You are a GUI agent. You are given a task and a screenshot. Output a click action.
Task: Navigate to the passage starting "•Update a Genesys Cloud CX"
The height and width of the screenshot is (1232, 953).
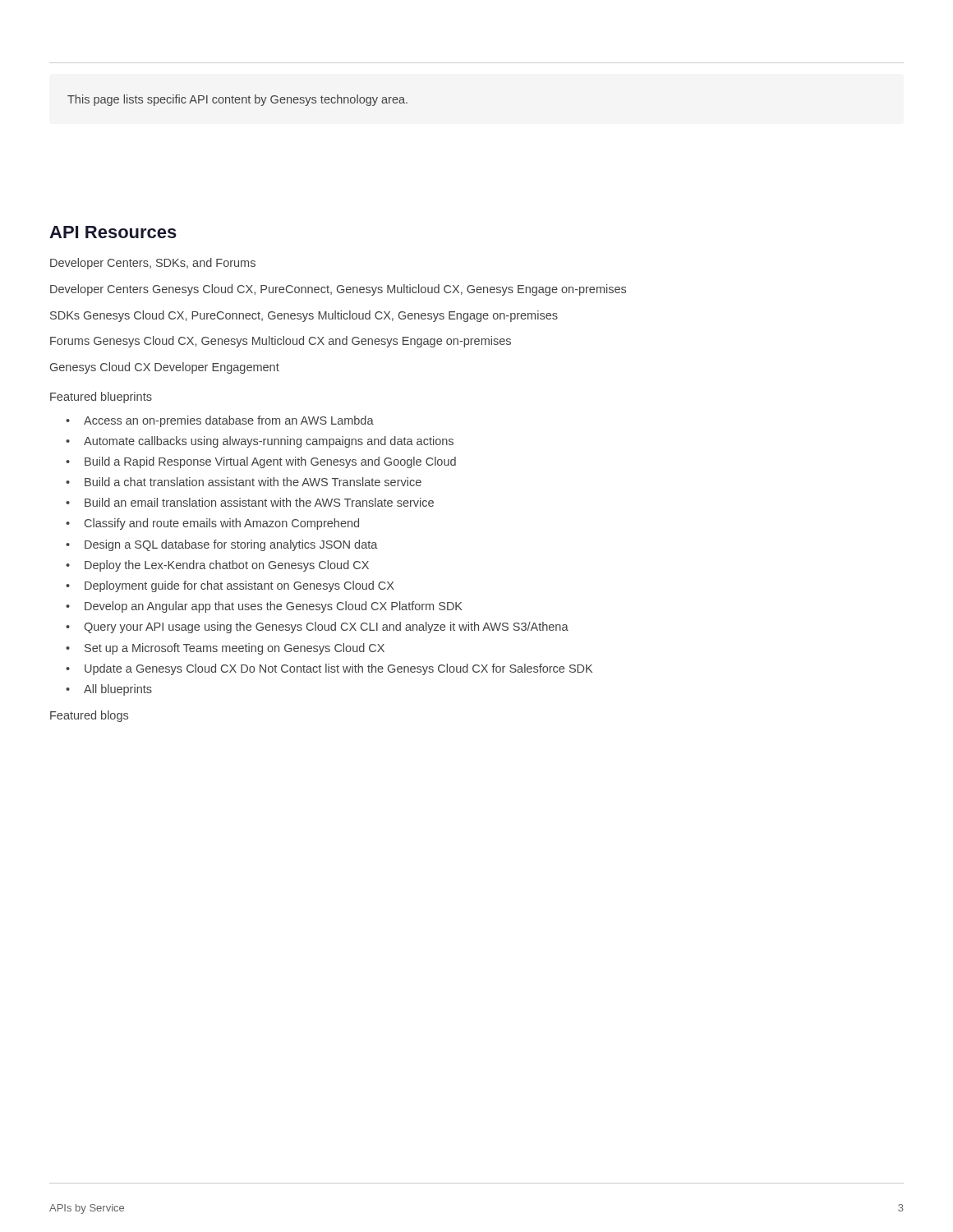pyautogui.click(x=329, y=669)
